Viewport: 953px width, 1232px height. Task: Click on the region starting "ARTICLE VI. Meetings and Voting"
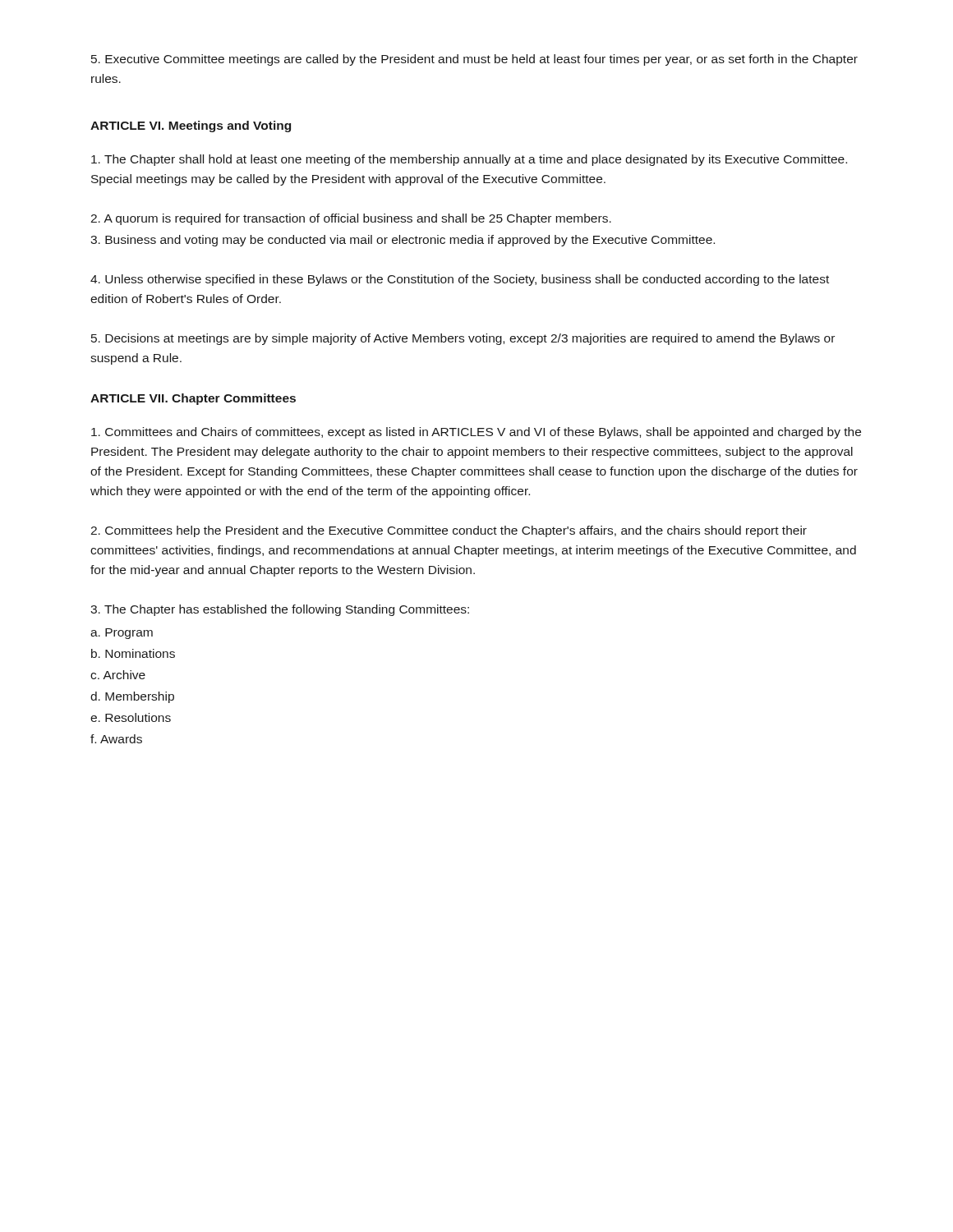pyautogui.click(x=191, y=125)
